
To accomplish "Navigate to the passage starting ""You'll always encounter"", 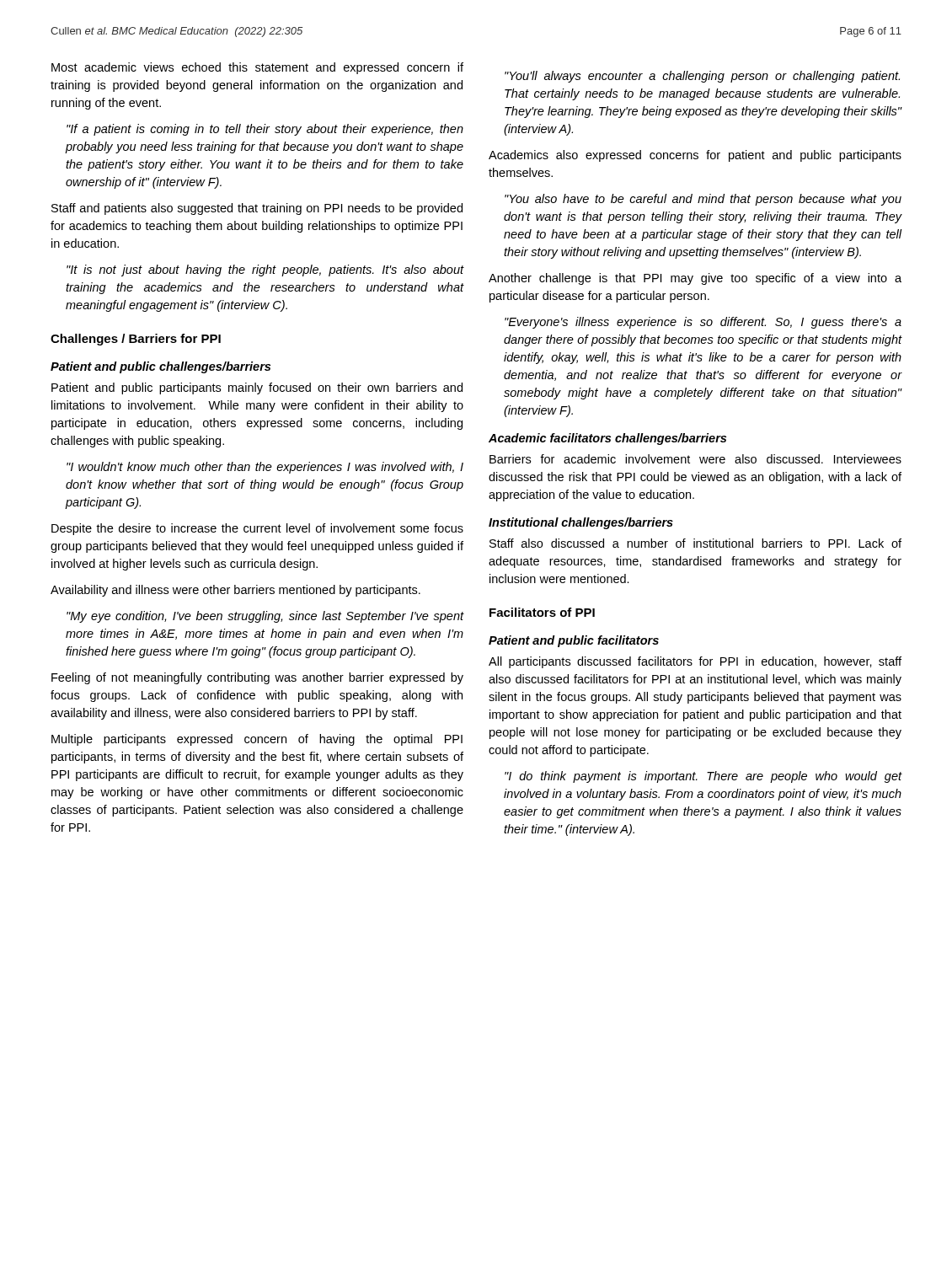I will point(703,103).
